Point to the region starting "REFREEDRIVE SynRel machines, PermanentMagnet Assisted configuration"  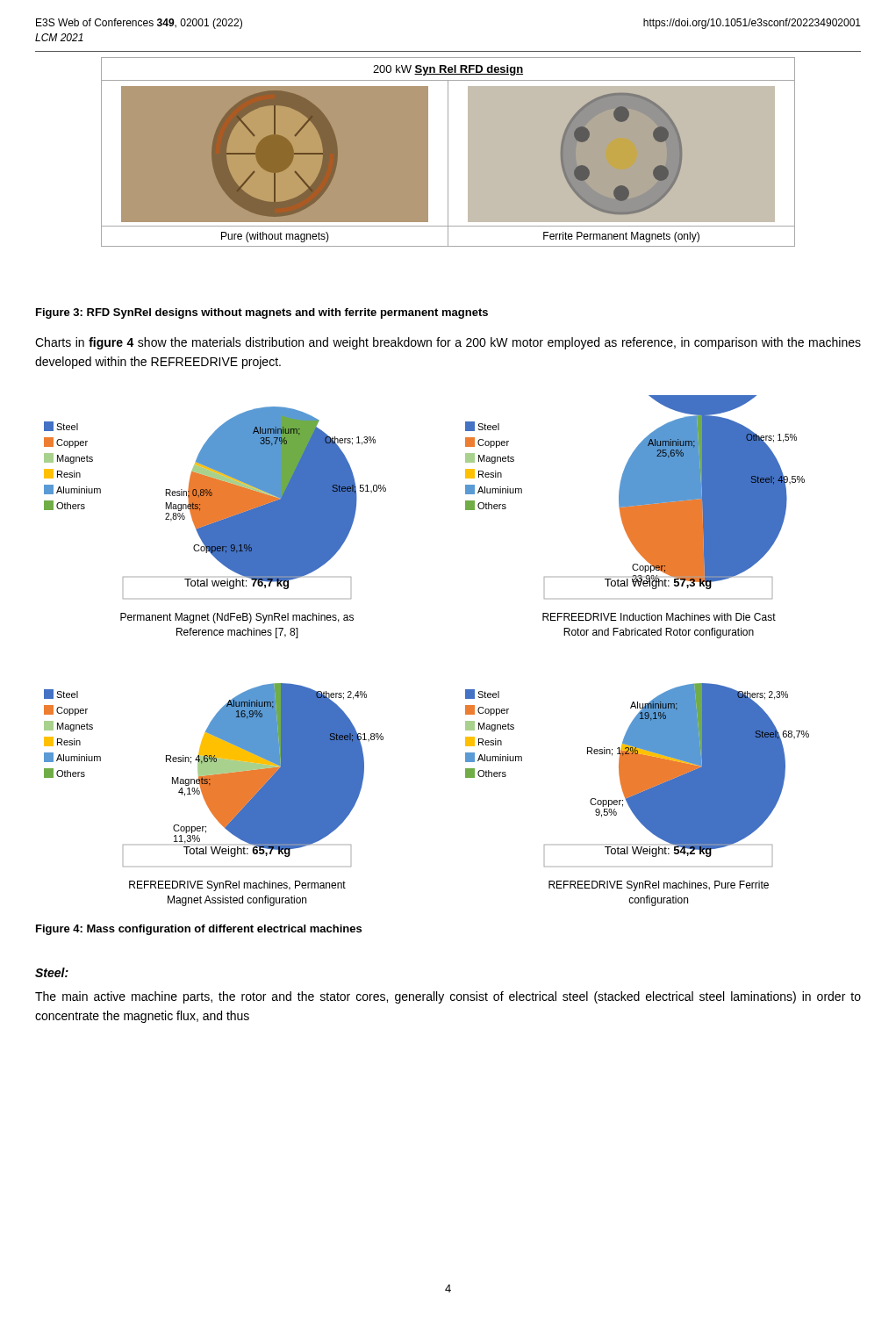pyautogui.click(x=237, y=892)
